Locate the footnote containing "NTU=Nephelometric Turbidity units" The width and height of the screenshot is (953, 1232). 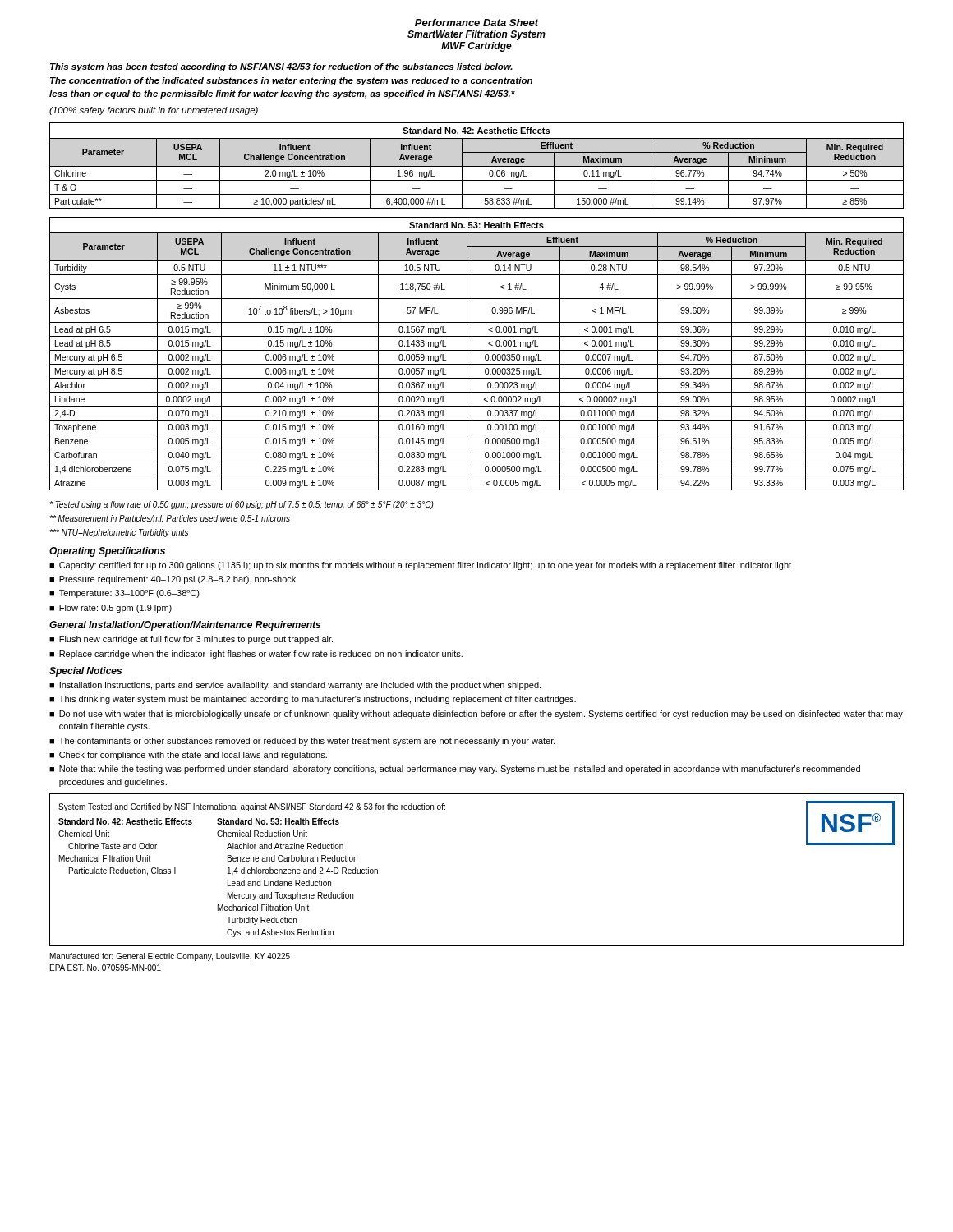(x=119, y=532)
